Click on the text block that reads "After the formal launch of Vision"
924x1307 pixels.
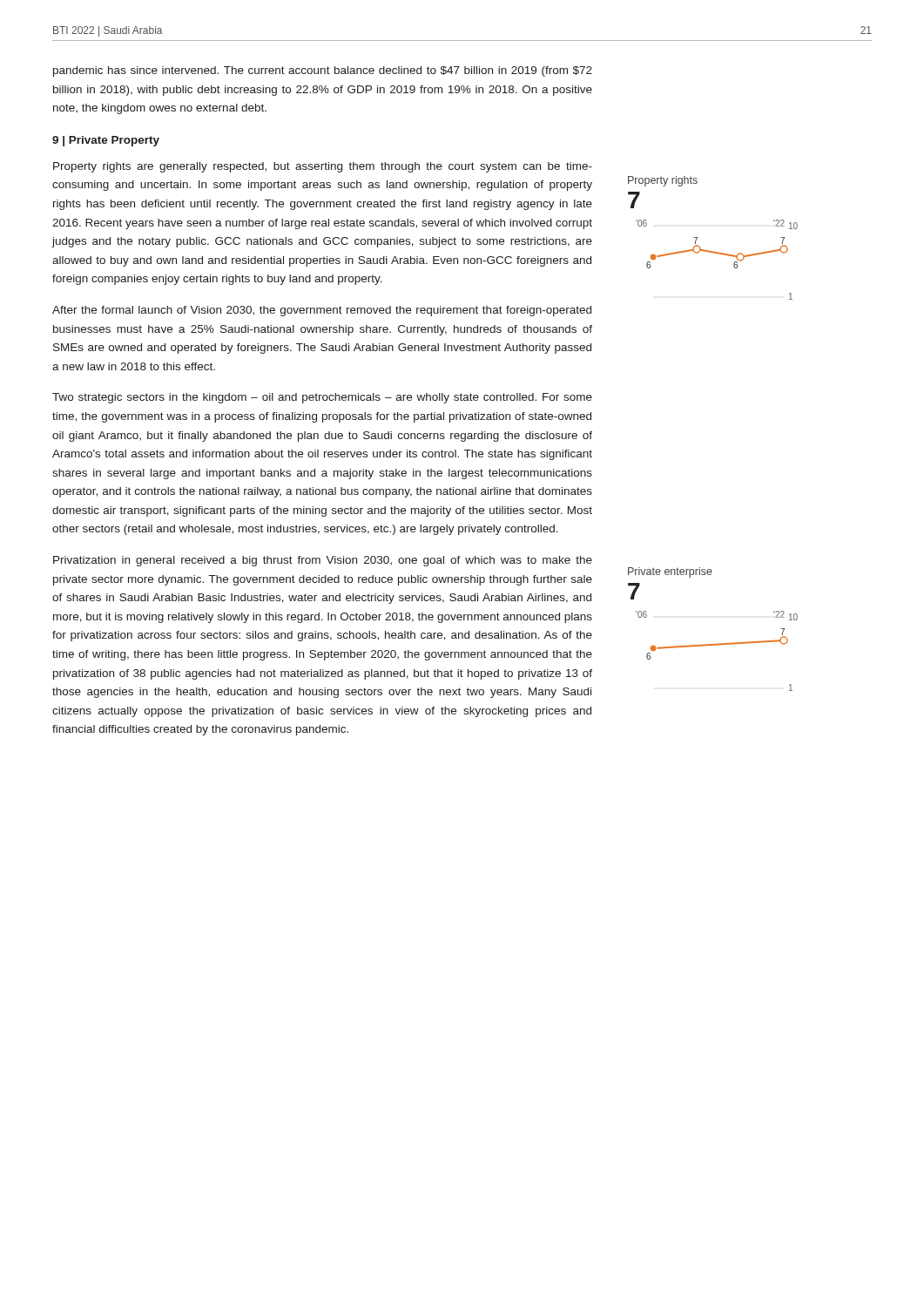tap(322, 338)
